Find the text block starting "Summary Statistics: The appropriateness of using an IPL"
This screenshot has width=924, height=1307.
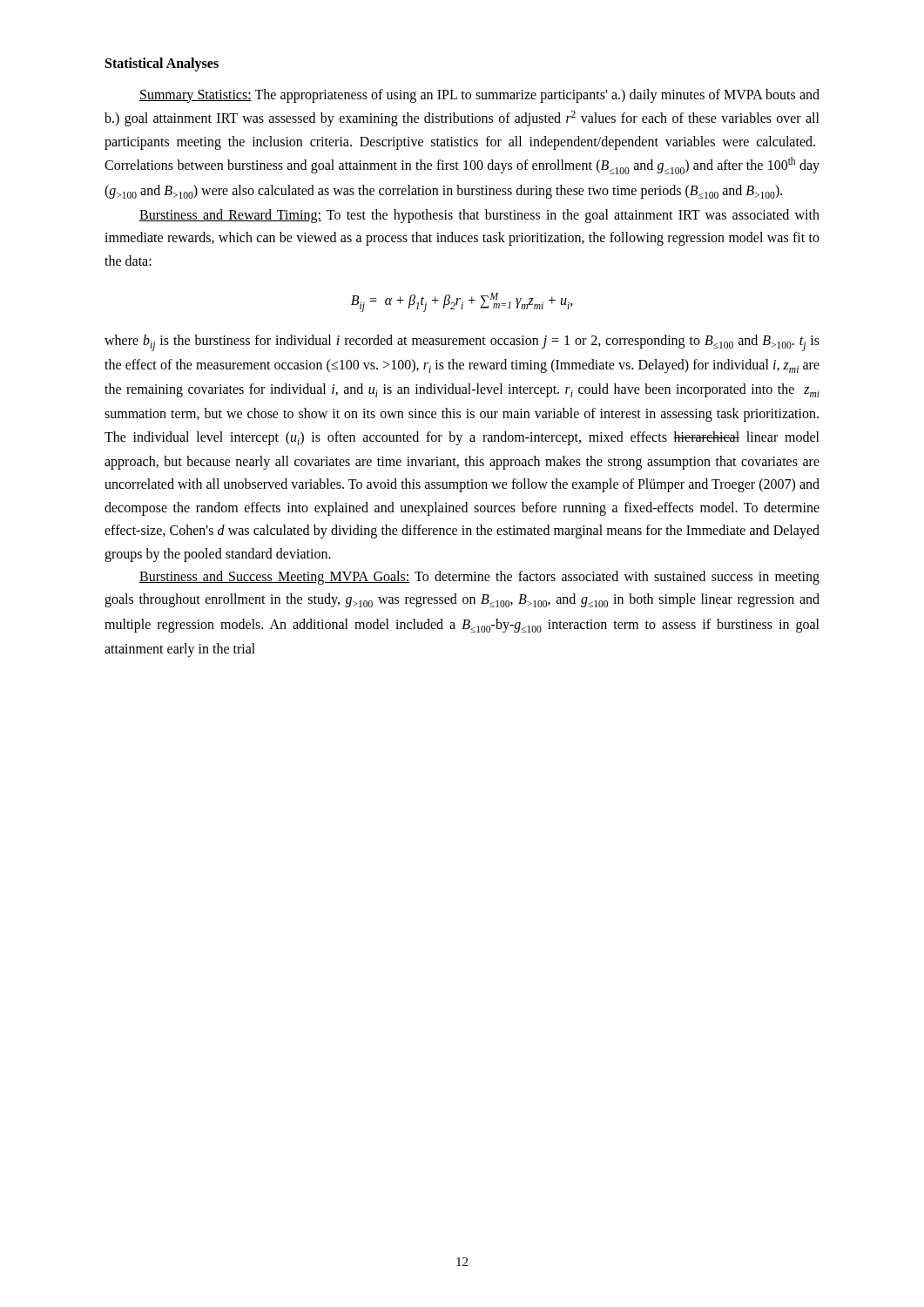point(462,144)
